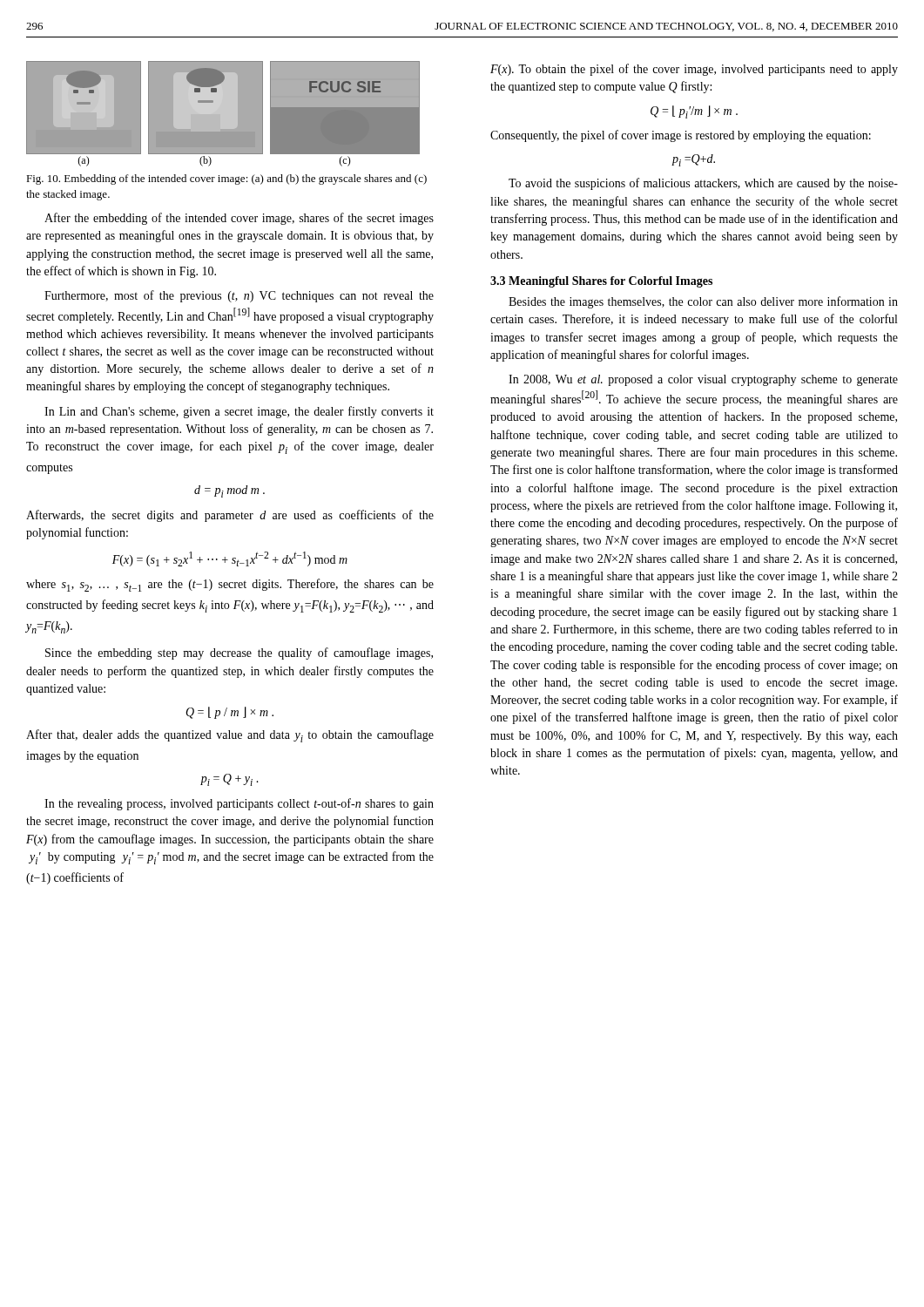Select the text block starting "F(x). To obtain"
This screenshot has height=1307, width=924.
pyautogui.click(x=694, y=78)
